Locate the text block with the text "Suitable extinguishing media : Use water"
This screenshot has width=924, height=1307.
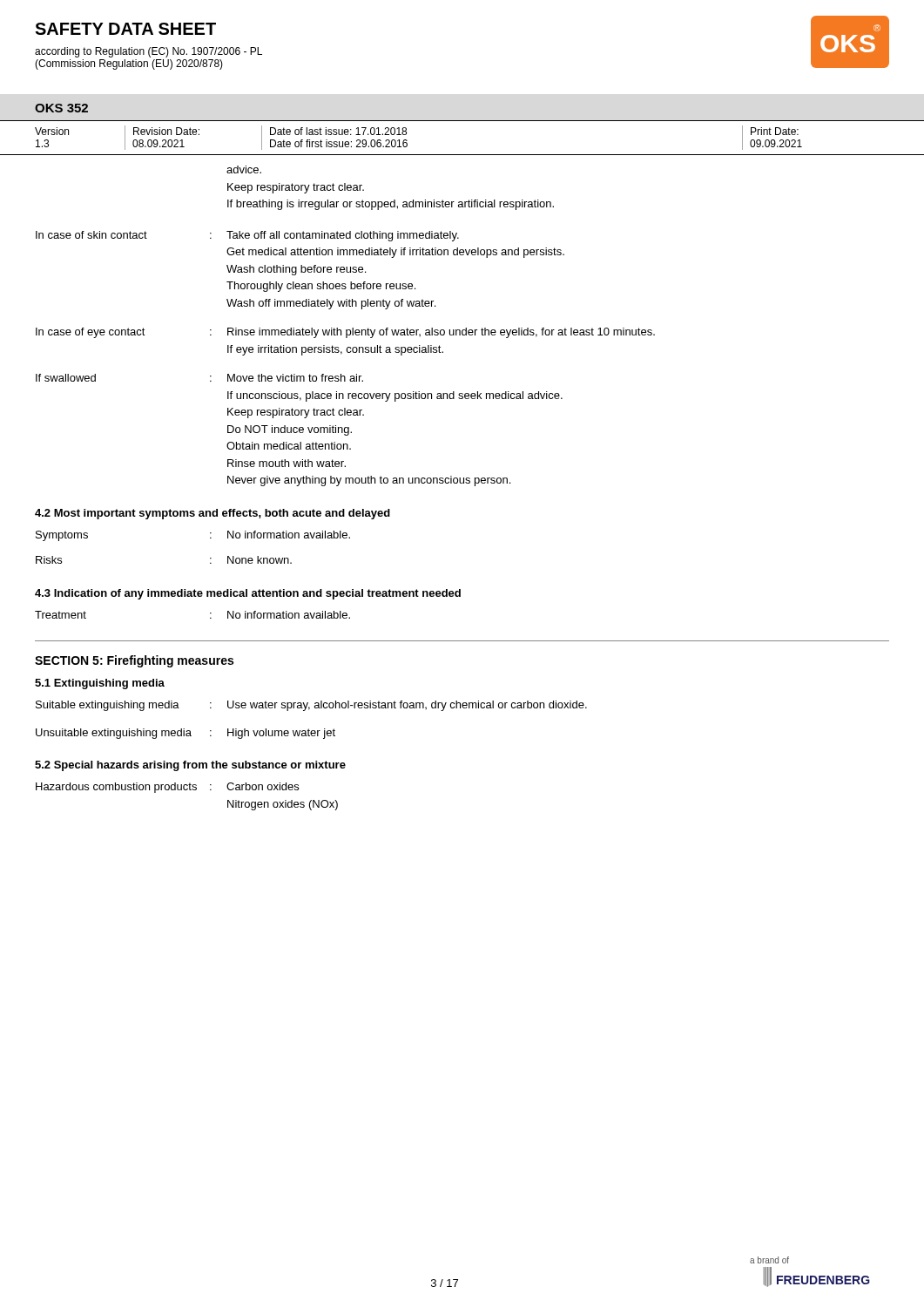pos(462,705)
